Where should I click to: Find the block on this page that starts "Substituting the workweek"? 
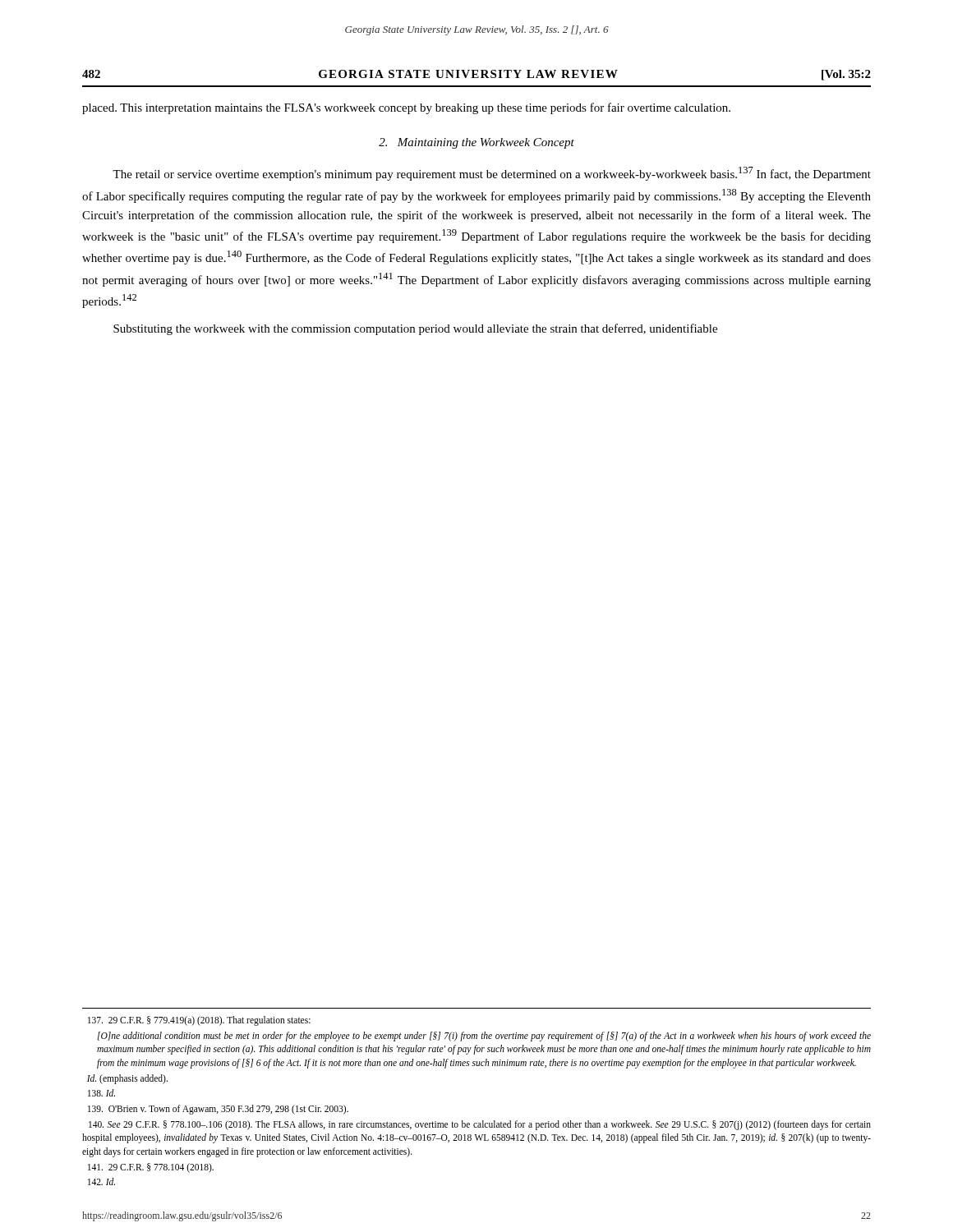point(415,329)
